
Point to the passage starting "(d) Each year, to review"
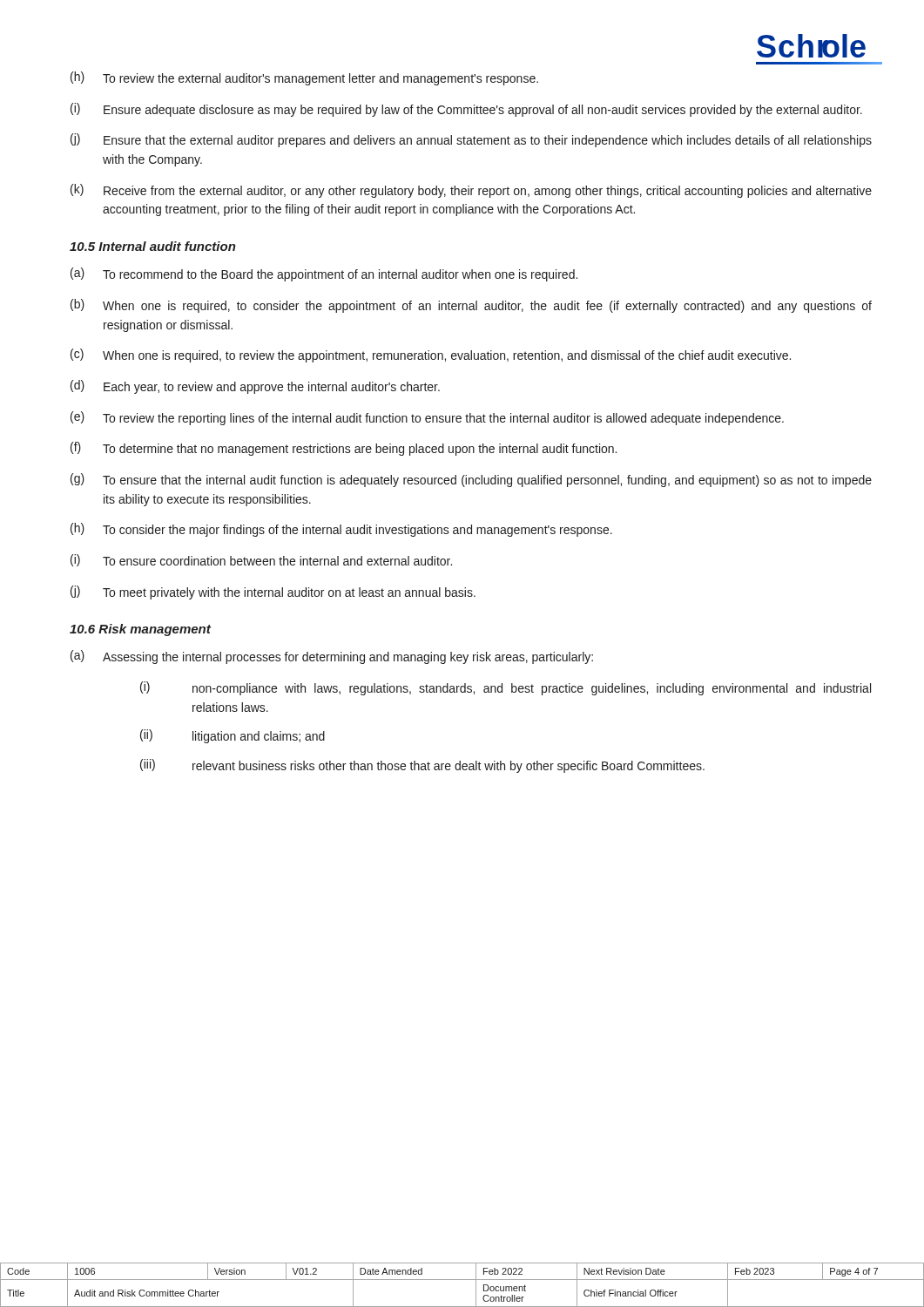click(x=255, y=387)
